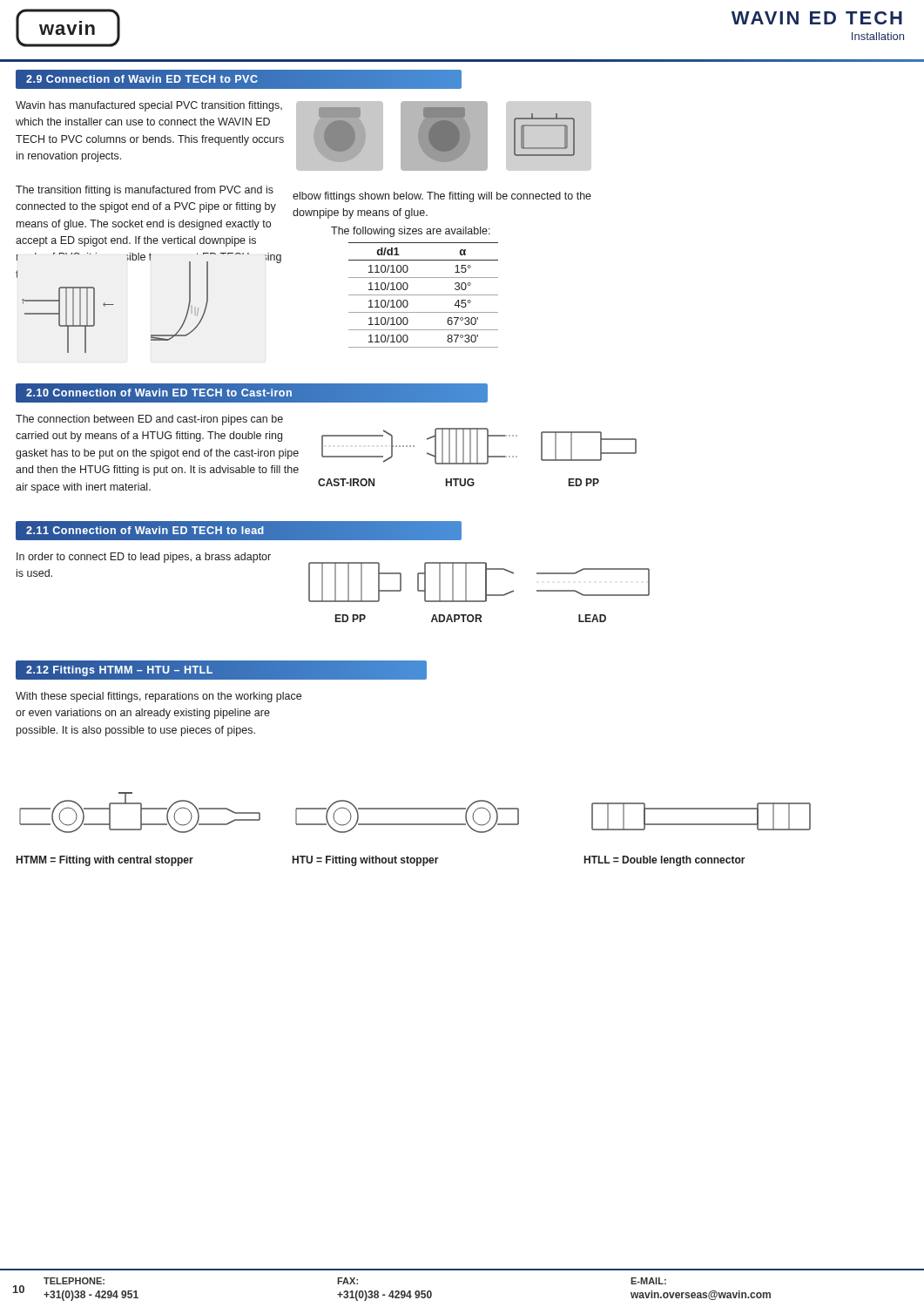Point to the block starting "HTMM = Fitting with"
The height and width of the screenshot is (1307, 924).
104,860
